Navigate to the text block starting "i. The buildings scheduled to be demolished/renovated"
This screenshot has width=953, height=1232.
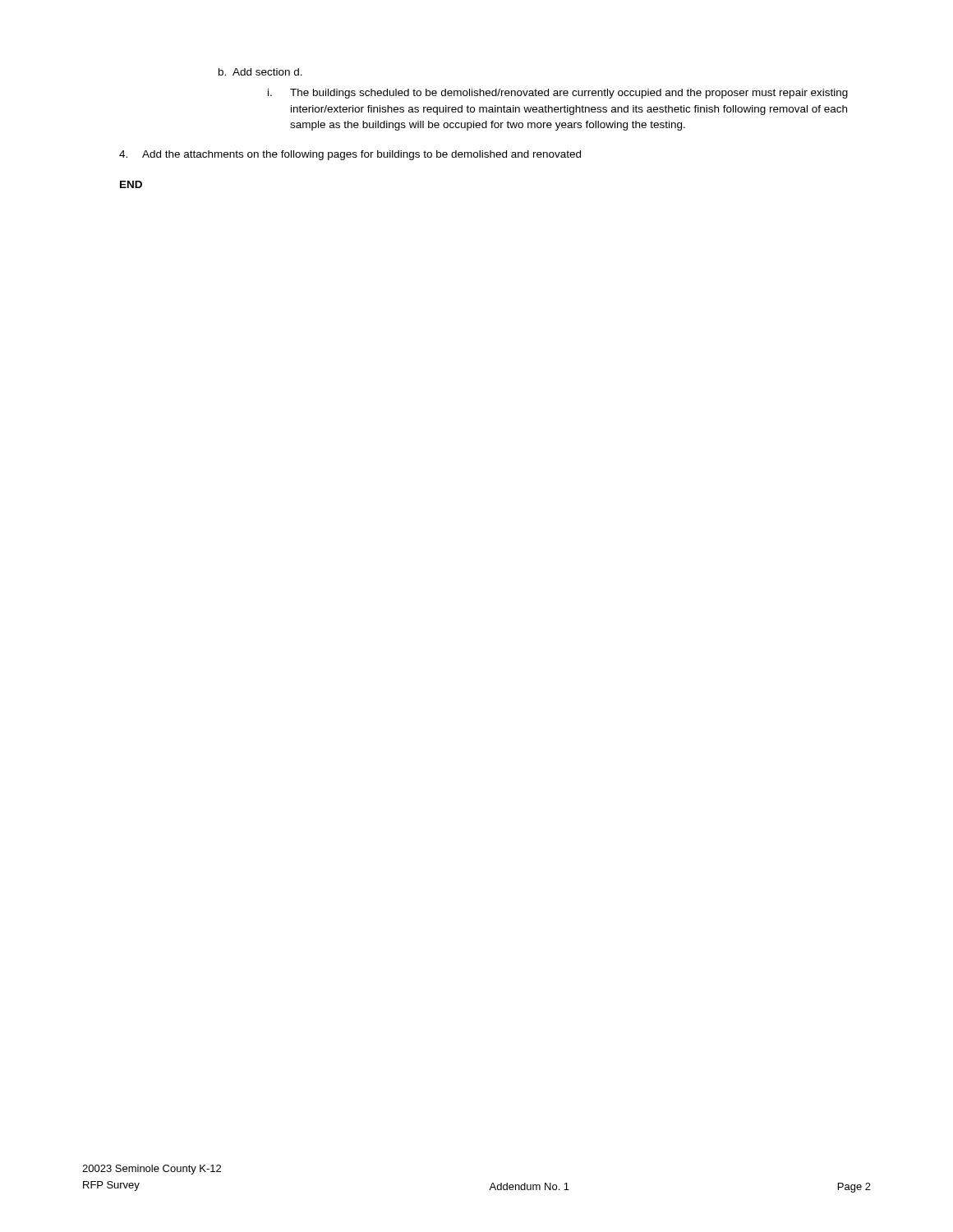(x=569, y=109)
